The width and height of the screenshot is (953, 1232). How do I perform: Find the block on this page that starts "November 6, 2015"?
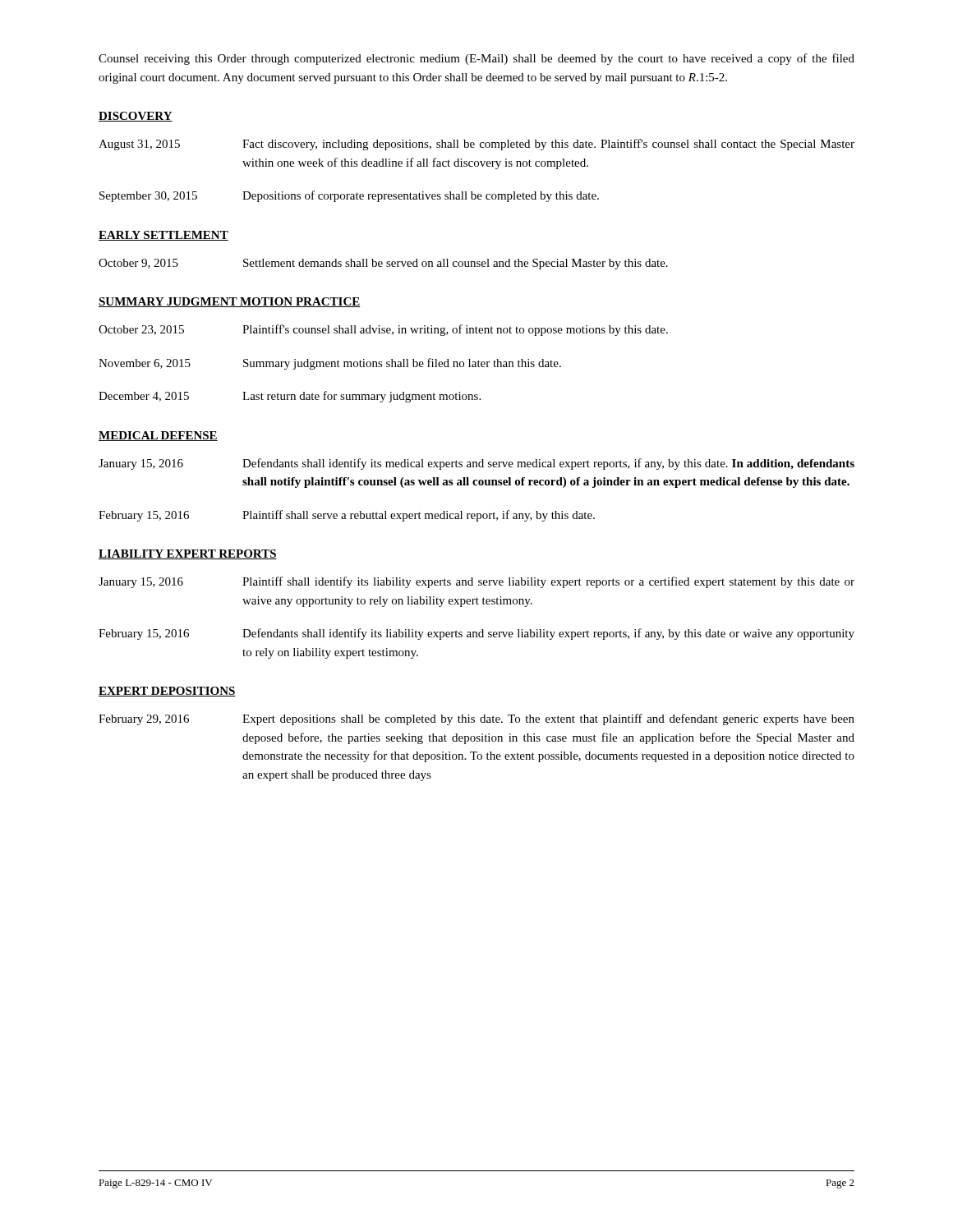pos(476,363)
